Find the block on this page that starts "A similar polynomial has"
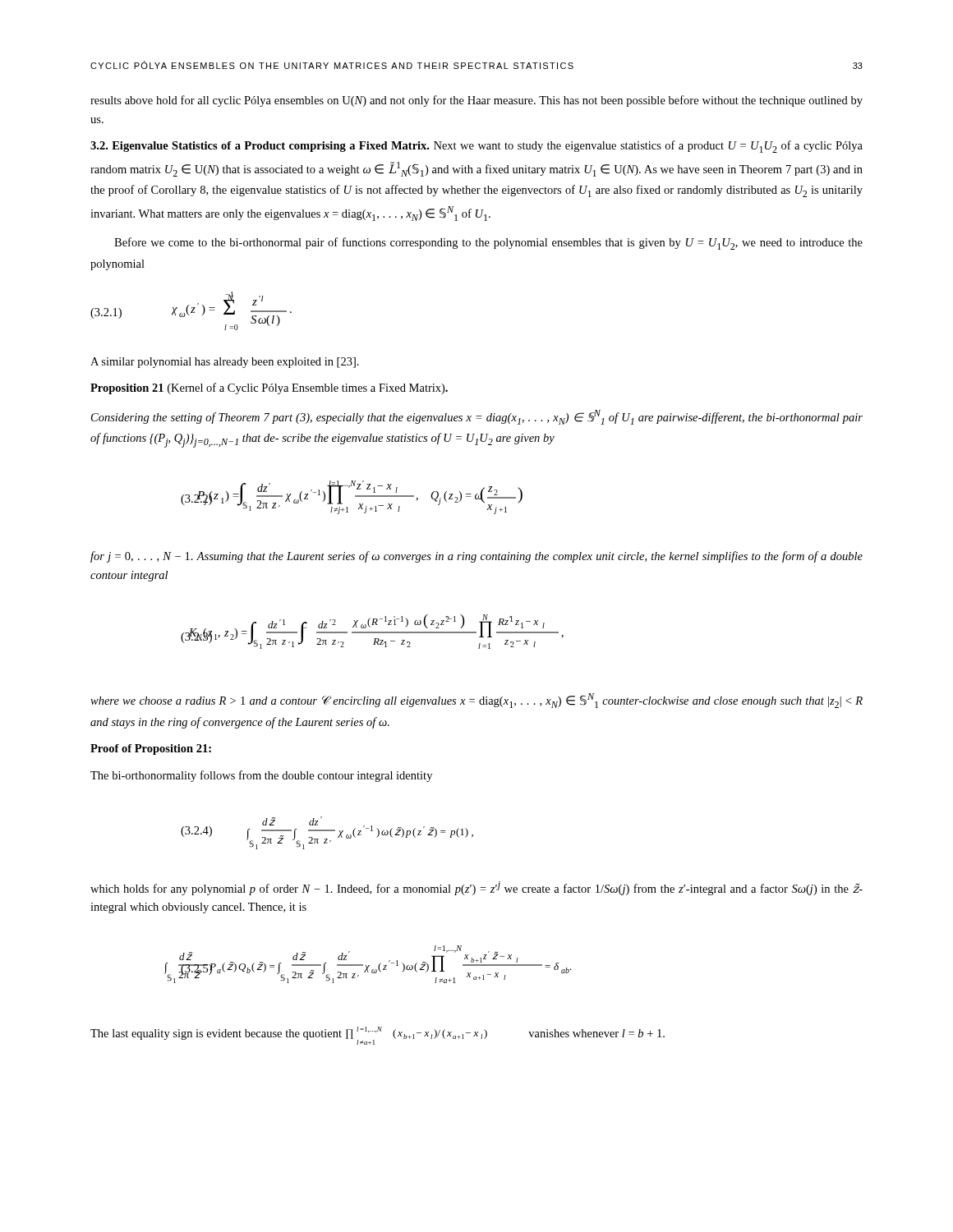 coord(225,363)
